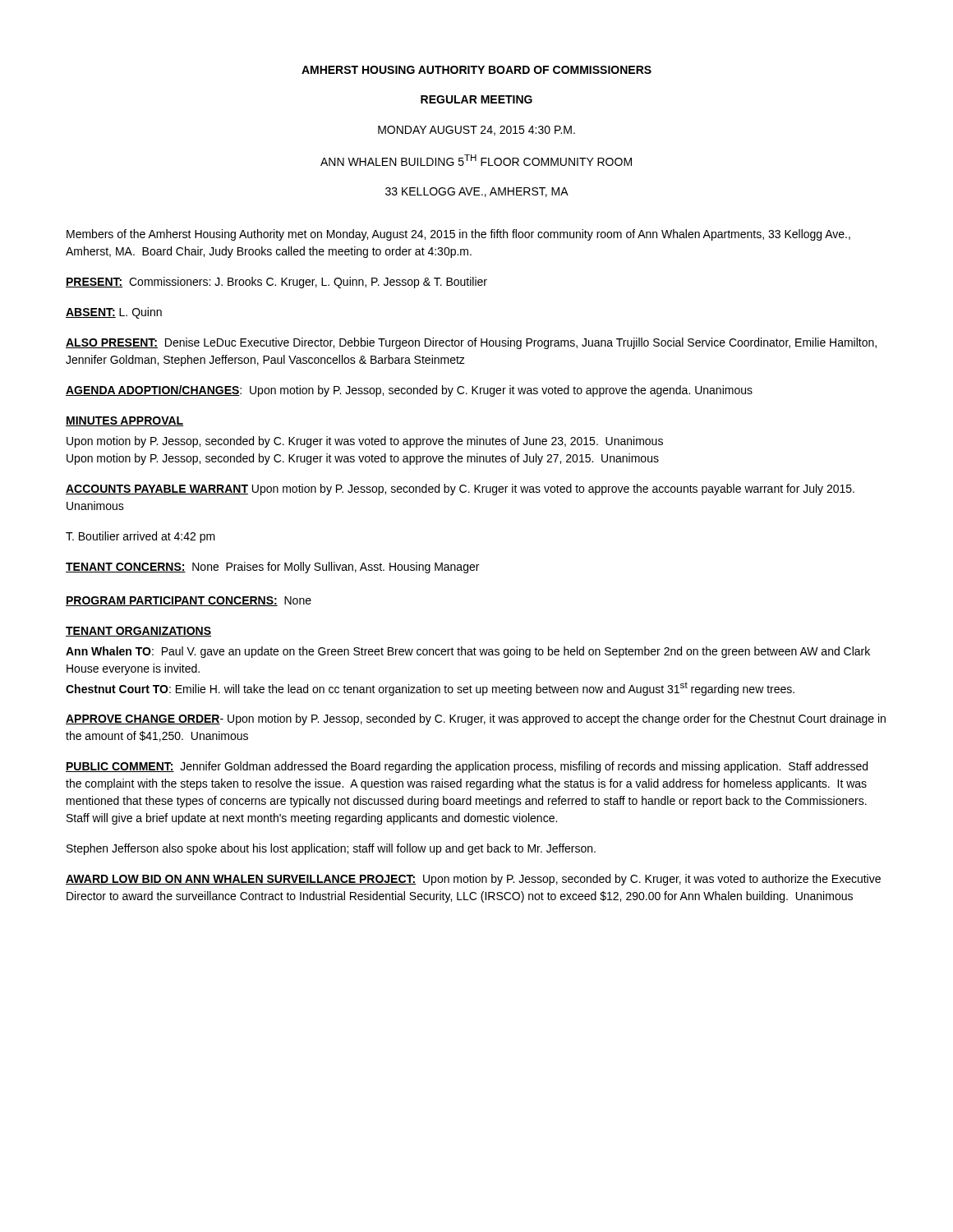Image resolution: width=953 pixels, height=1232 pixels.
Task: Point to "PROGRAM PARTICIPANT CONCERNS: None"
Action: [189, 600]
